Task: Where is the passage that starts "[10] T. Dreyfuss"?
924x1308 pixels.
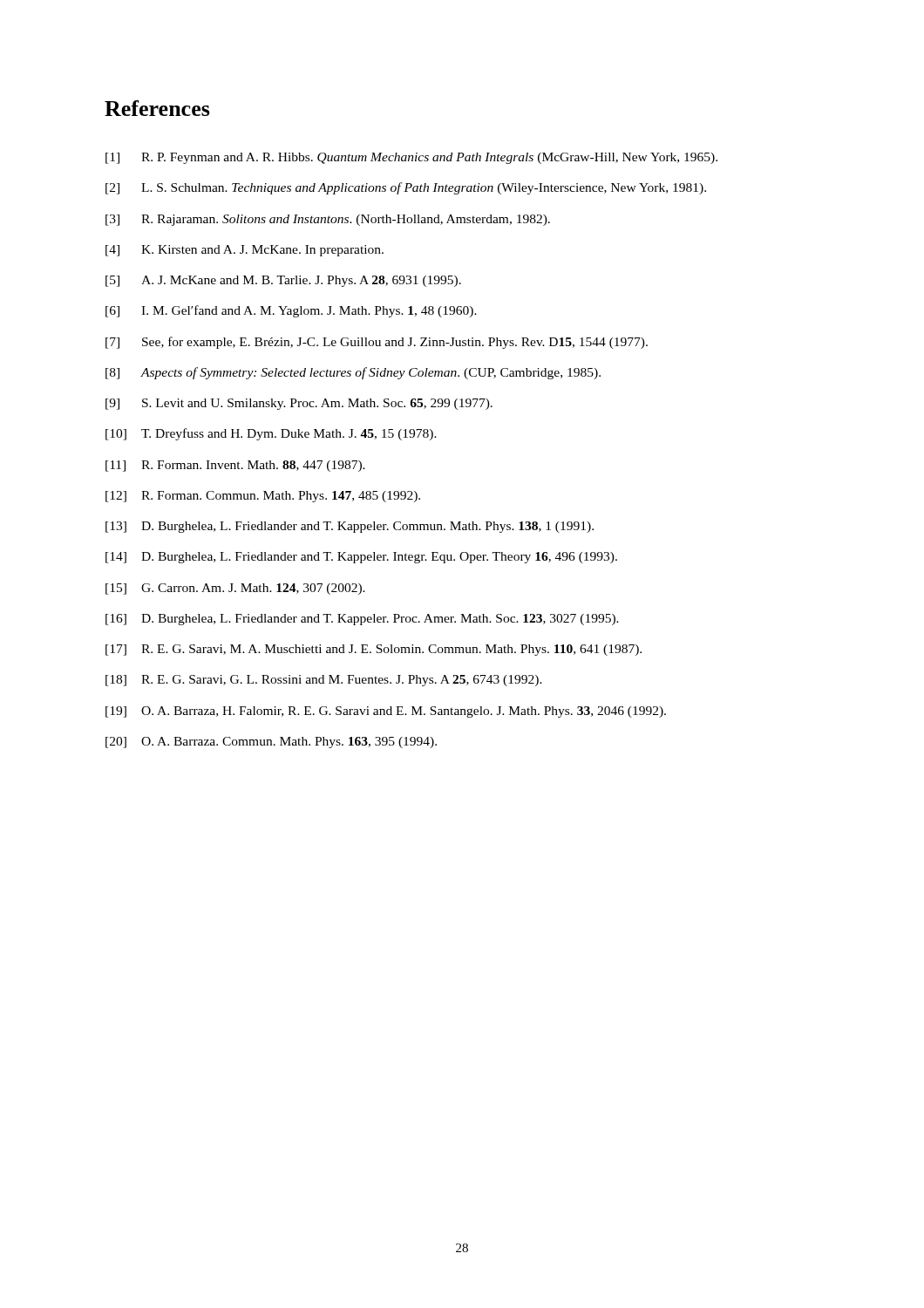Action: click(271, 434)
